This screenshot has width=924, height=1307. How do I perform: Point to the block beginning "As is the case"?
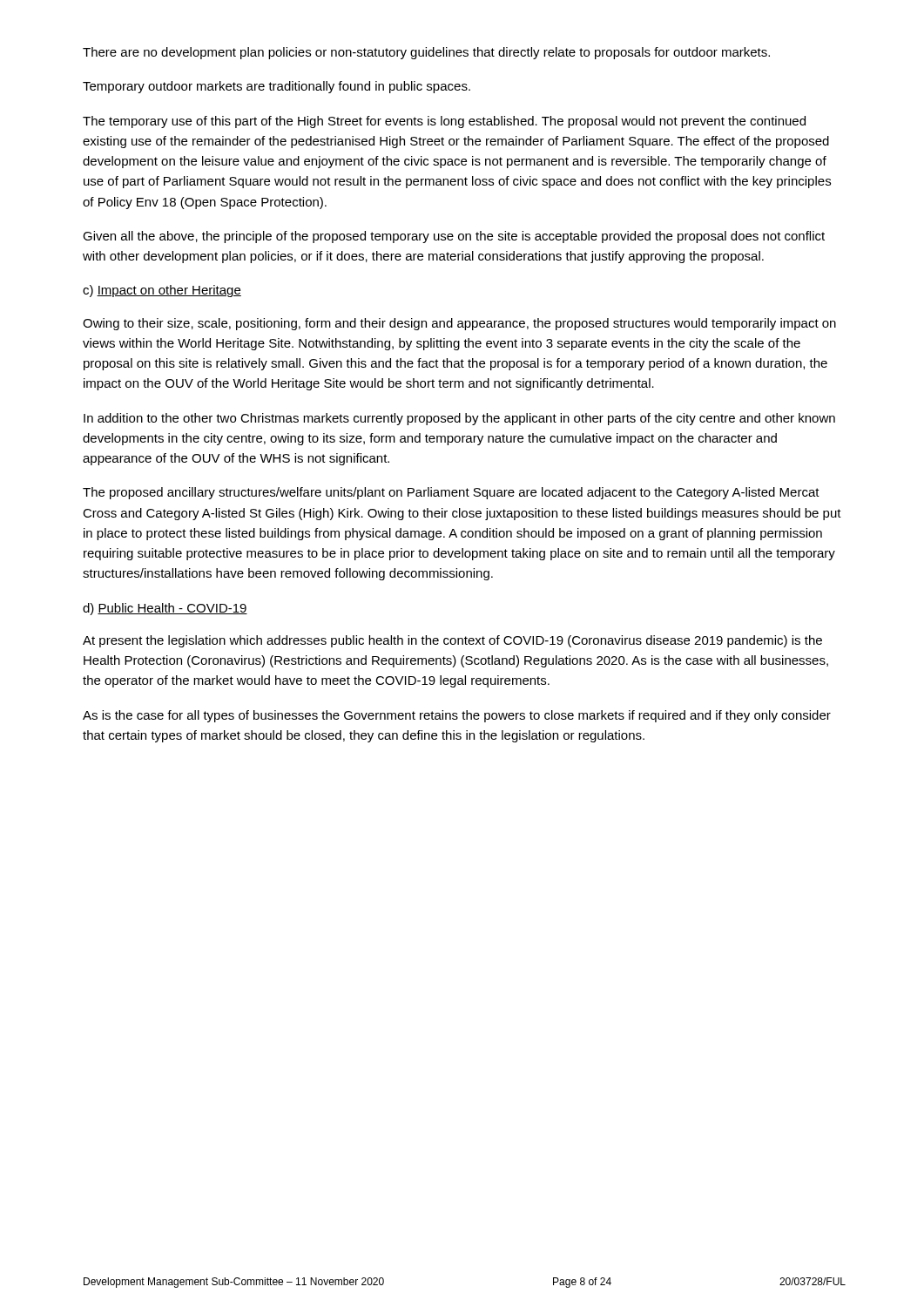coord(457,725)
